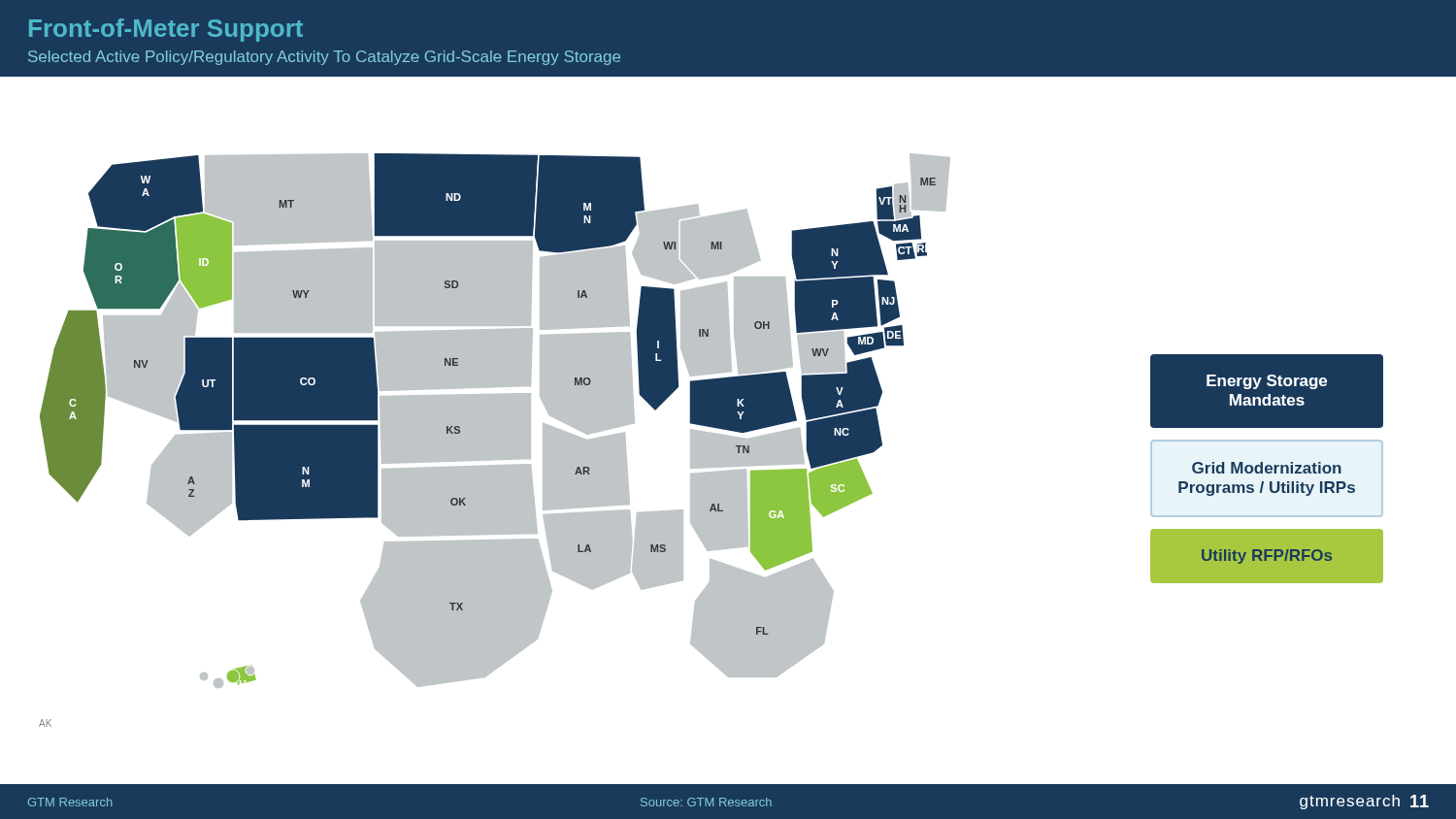Locate the passage starting "Energy StorageMandates"
1456x819 pixels.
pos(1267,391)
